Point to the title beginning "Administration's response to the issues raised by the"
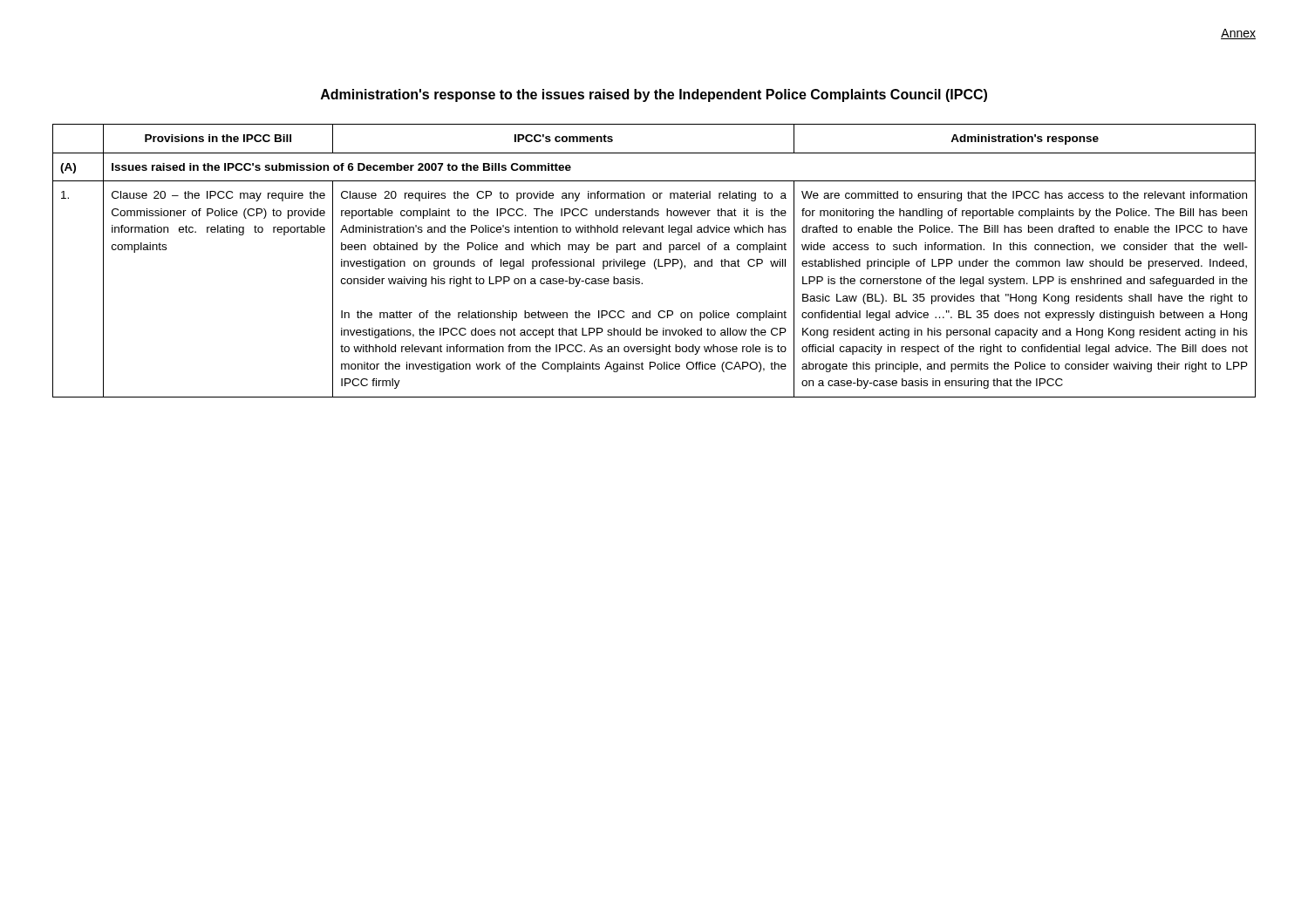Image resolution: width=1308 pixels, height=924 pixels. (x=654, y=95)
